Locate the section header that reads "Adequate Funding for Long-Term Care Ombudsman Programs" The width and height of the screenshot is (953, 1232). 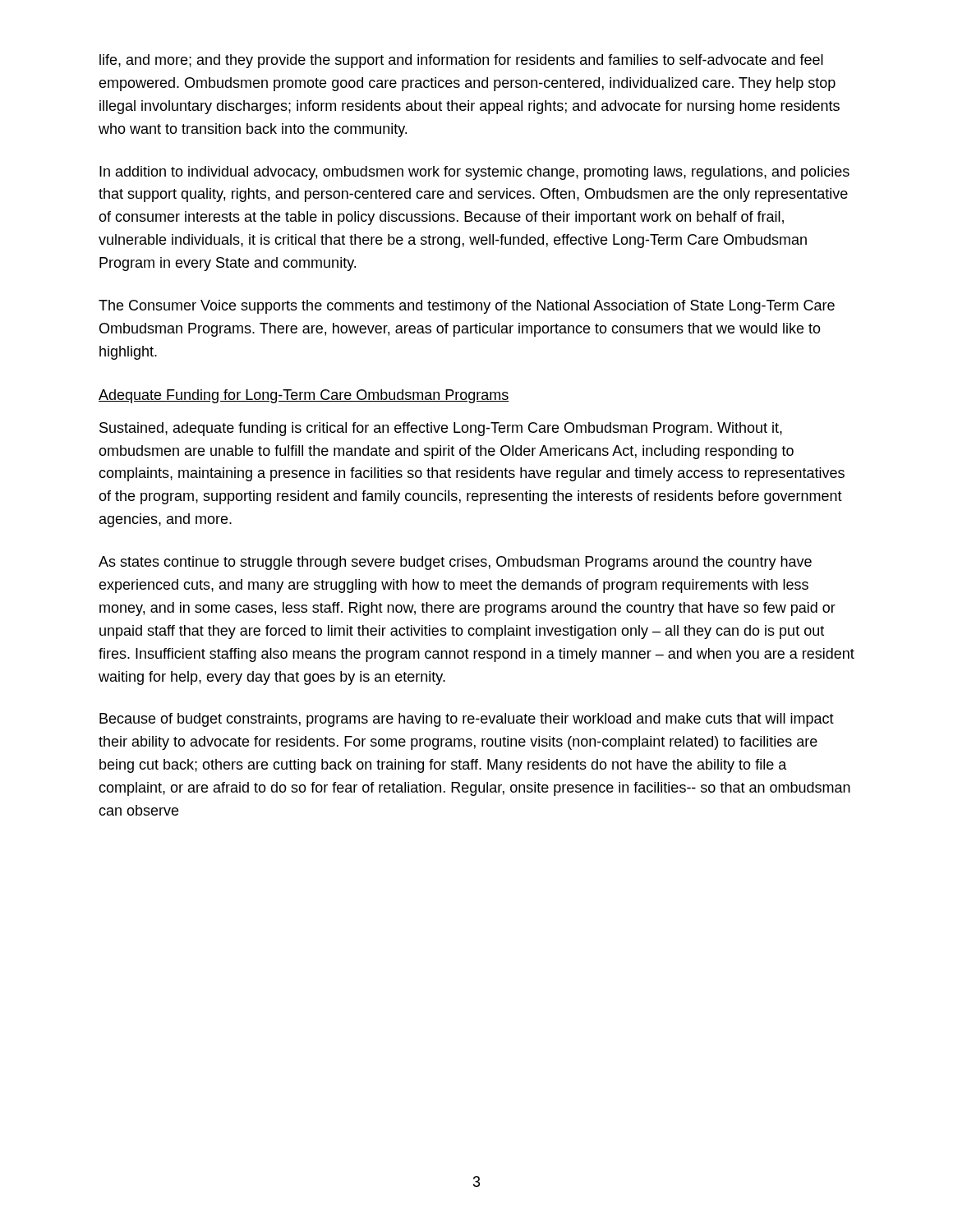[x=304, y=395]
